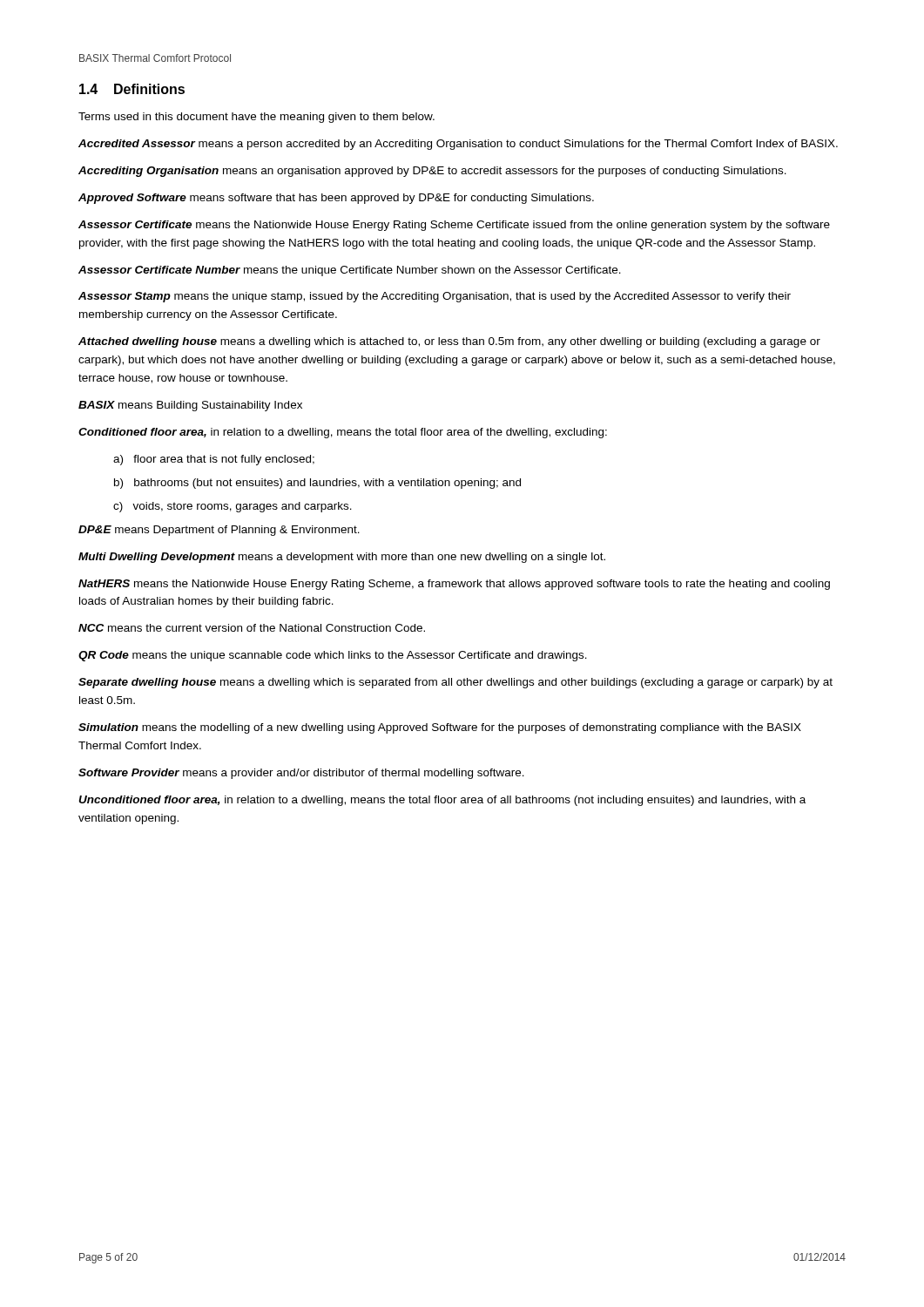Locate the text block with the text "Approved Software means software that"
This screenshot has width=924, height=1307.
(x=336, y=197)
